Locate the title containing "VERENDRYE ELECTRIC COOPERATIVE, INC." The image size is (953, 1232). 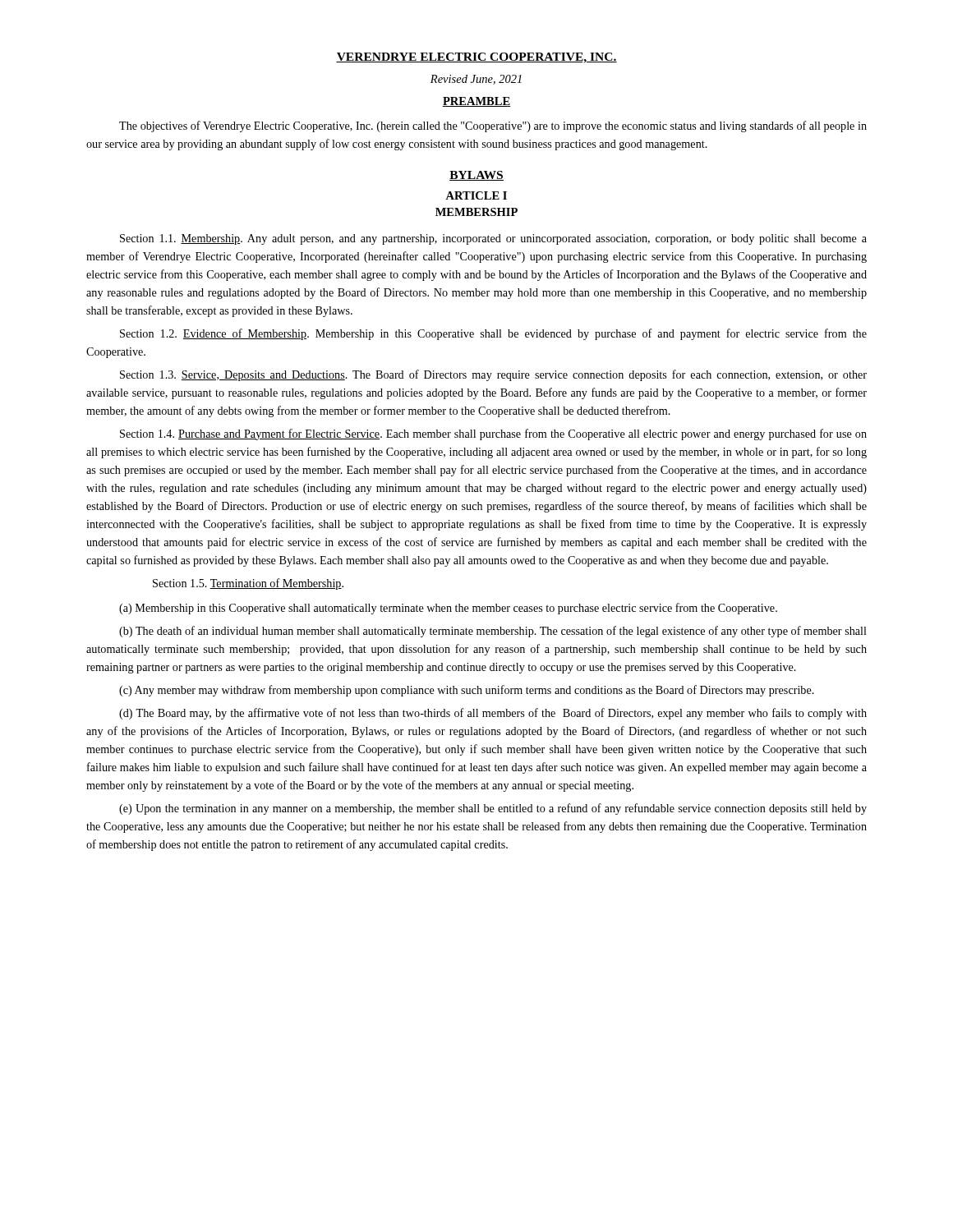476,56
